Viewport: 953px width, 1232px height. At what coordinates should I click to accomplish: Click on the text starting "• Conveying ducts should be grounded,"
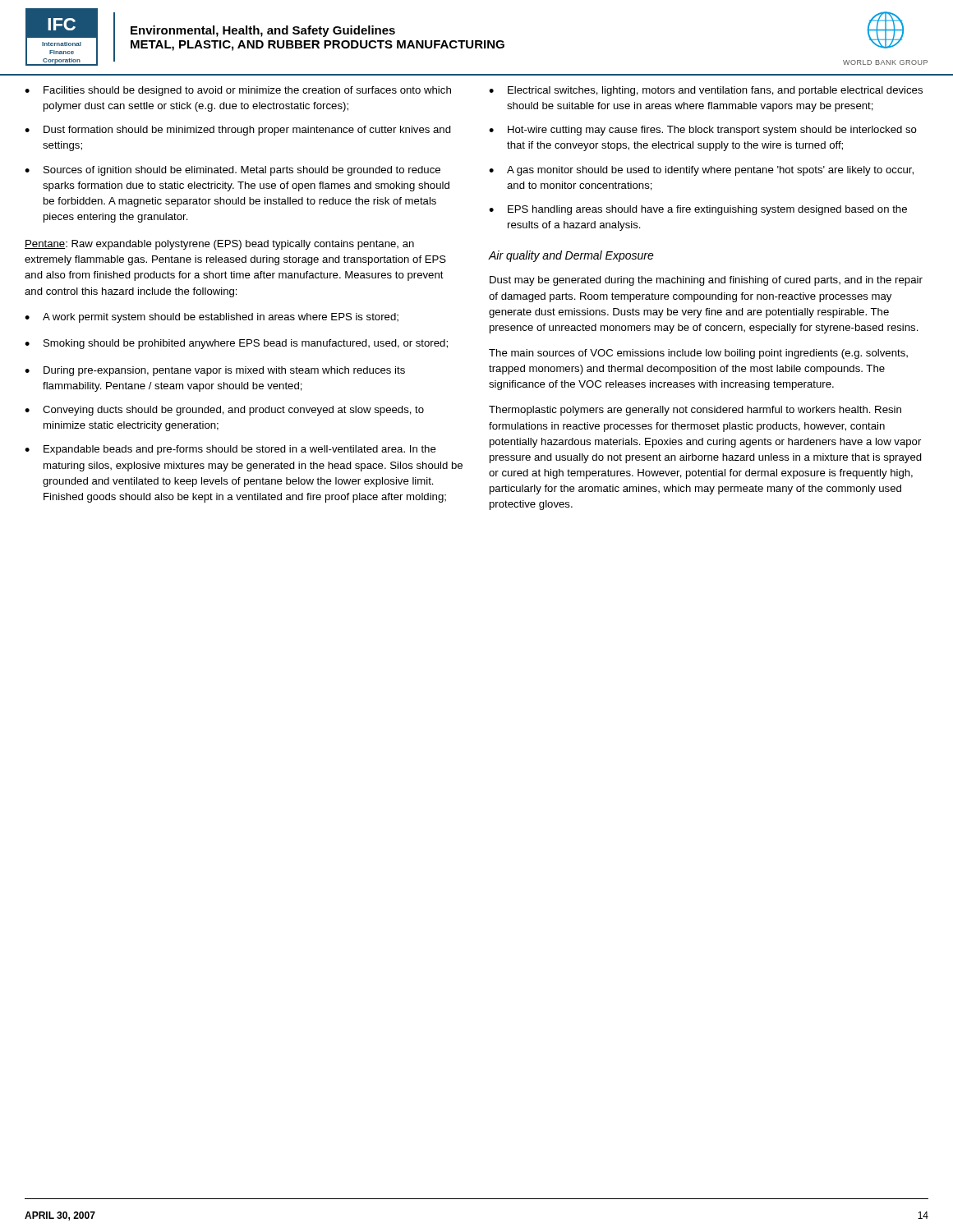(244, 417)
